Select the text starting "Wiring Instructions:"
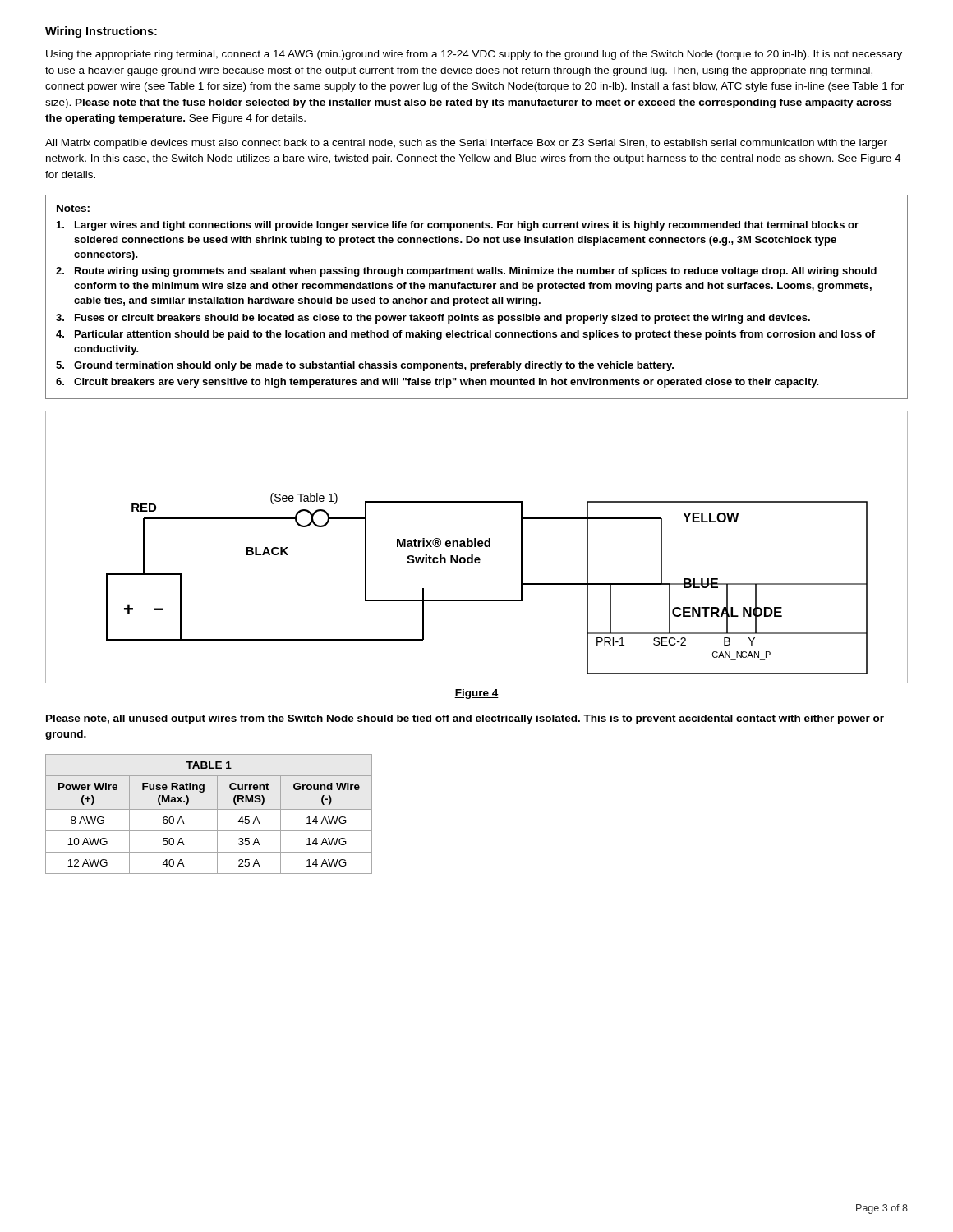Viewport: 953px width, 1232px height. 101,31
